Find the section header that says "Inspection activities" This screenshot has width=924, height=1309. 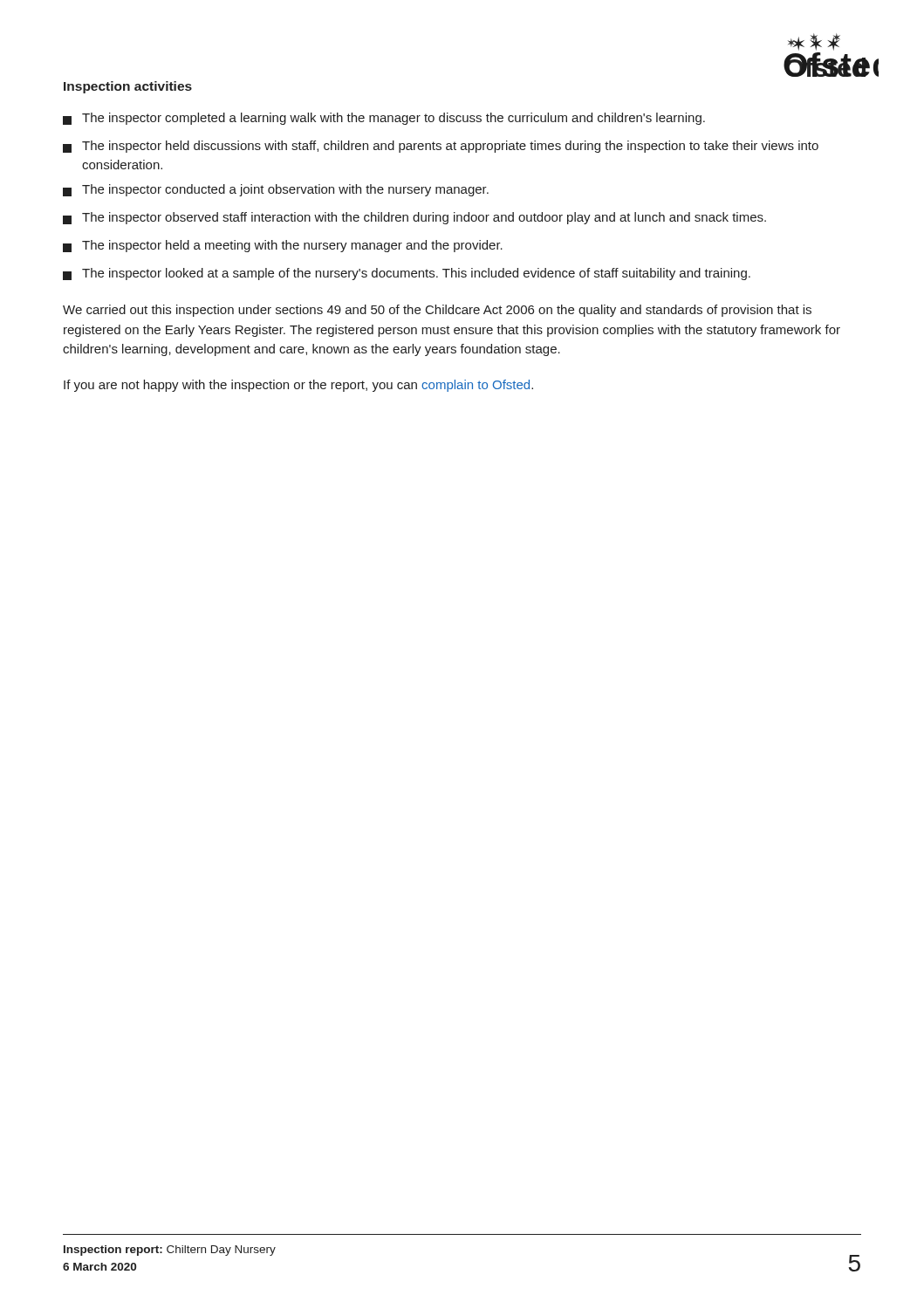(127, 86)
